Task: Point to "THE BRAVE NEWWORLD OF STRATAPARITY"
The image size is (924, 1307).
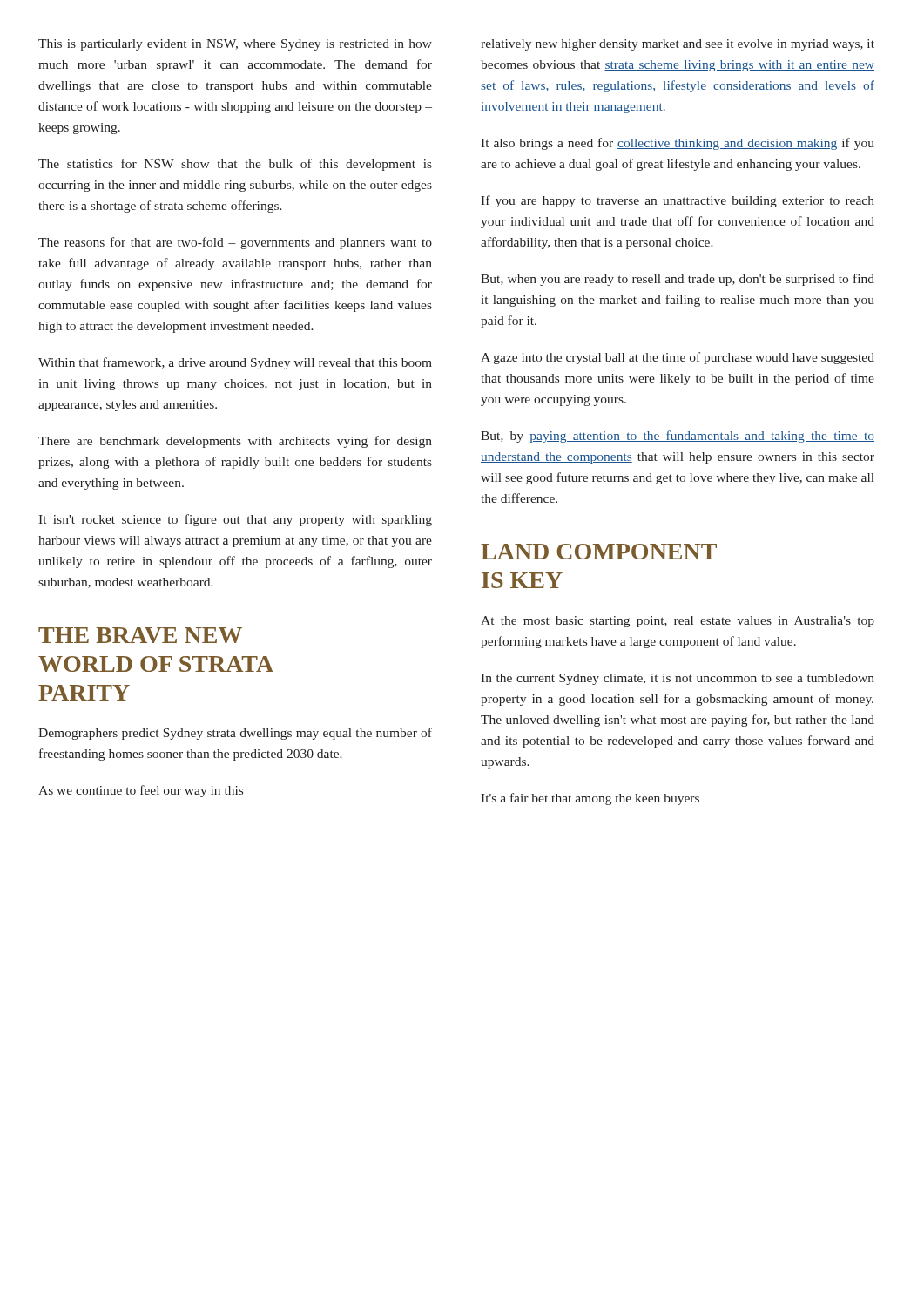Action: (156, 664)
